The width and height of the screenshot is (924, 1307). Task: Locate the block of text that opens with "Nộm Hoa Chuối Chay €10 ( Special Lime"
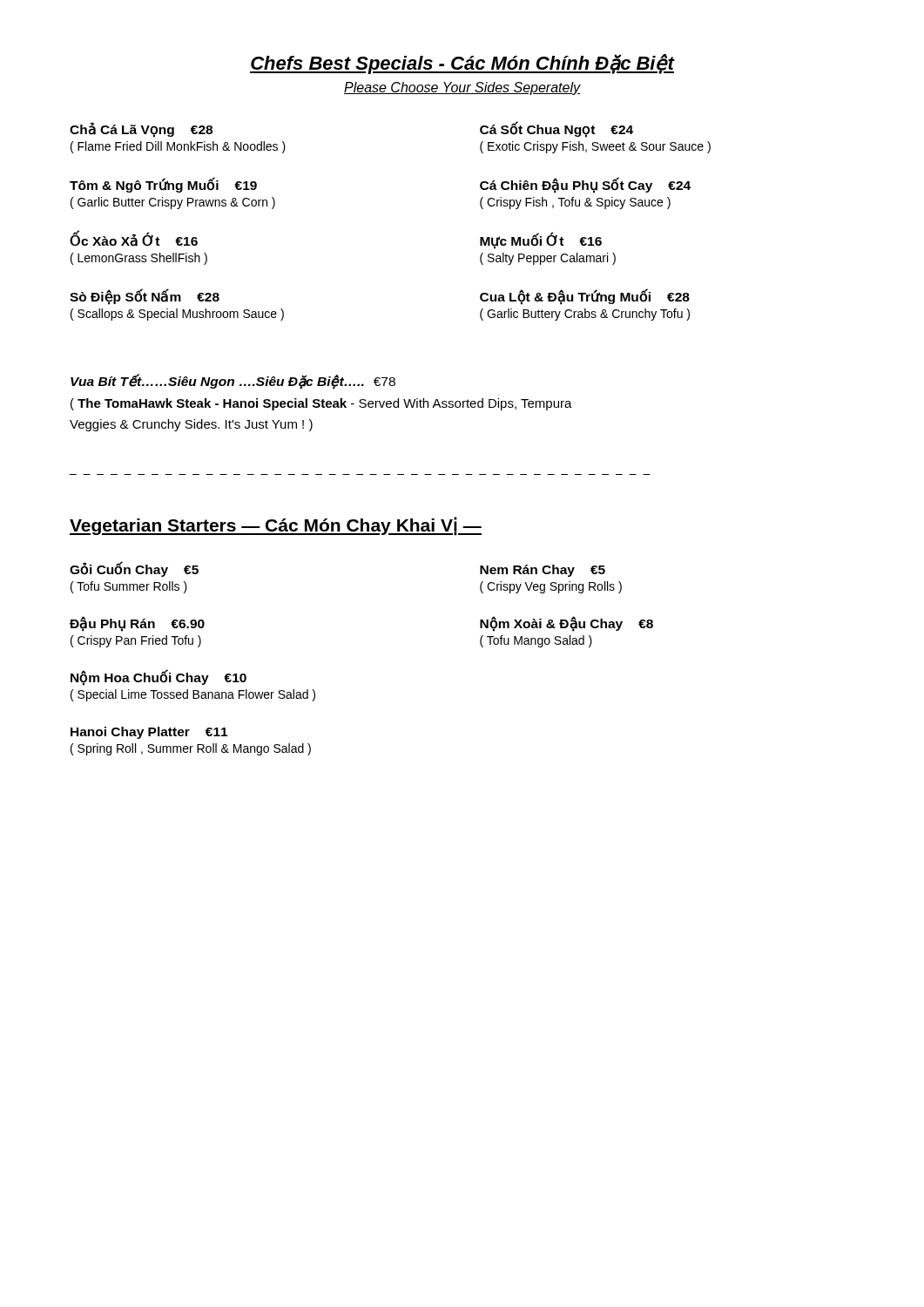point(257,686)
